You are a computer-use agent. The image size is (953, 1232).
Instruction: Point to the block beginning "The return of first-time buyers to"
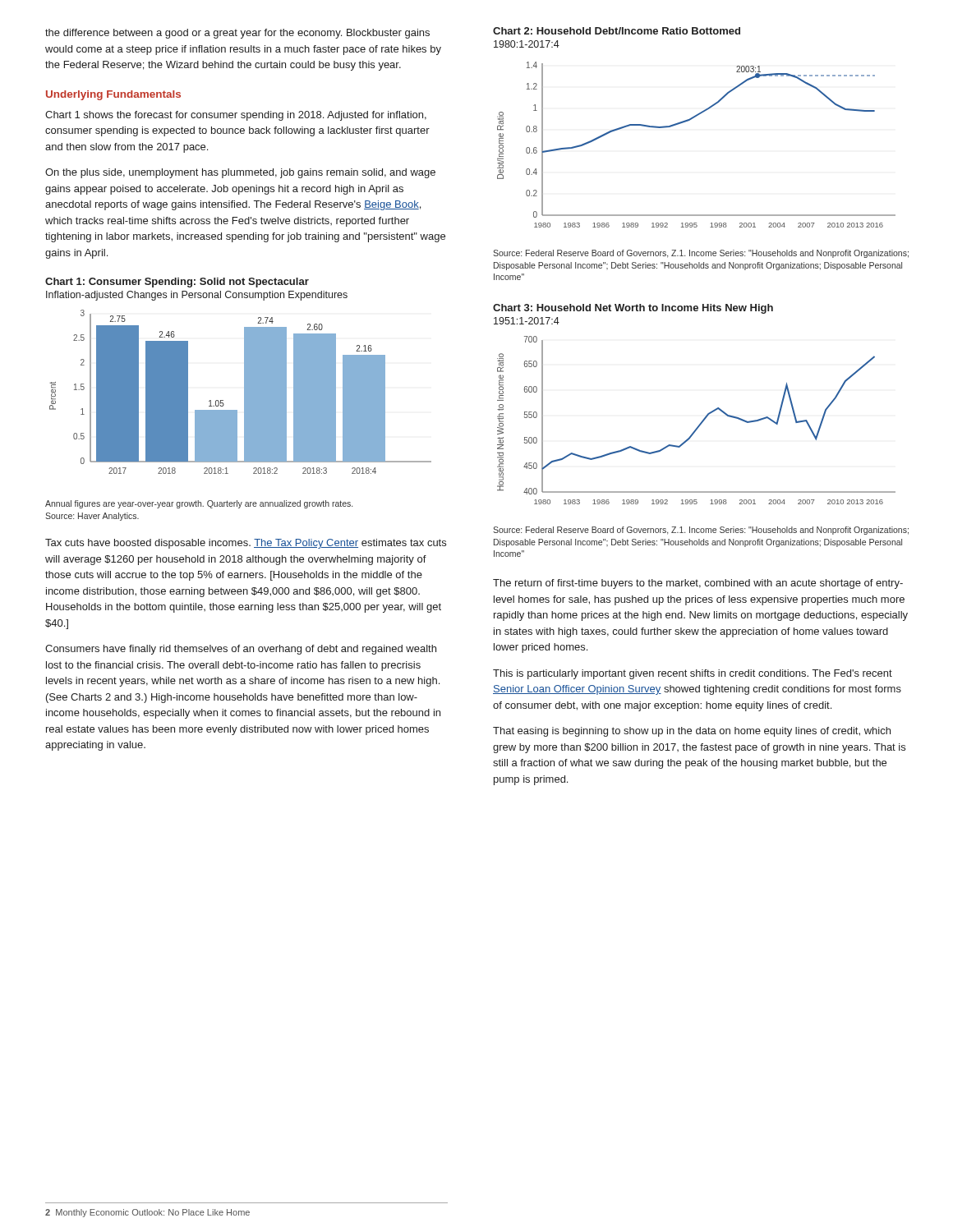(x=702, y=681)
